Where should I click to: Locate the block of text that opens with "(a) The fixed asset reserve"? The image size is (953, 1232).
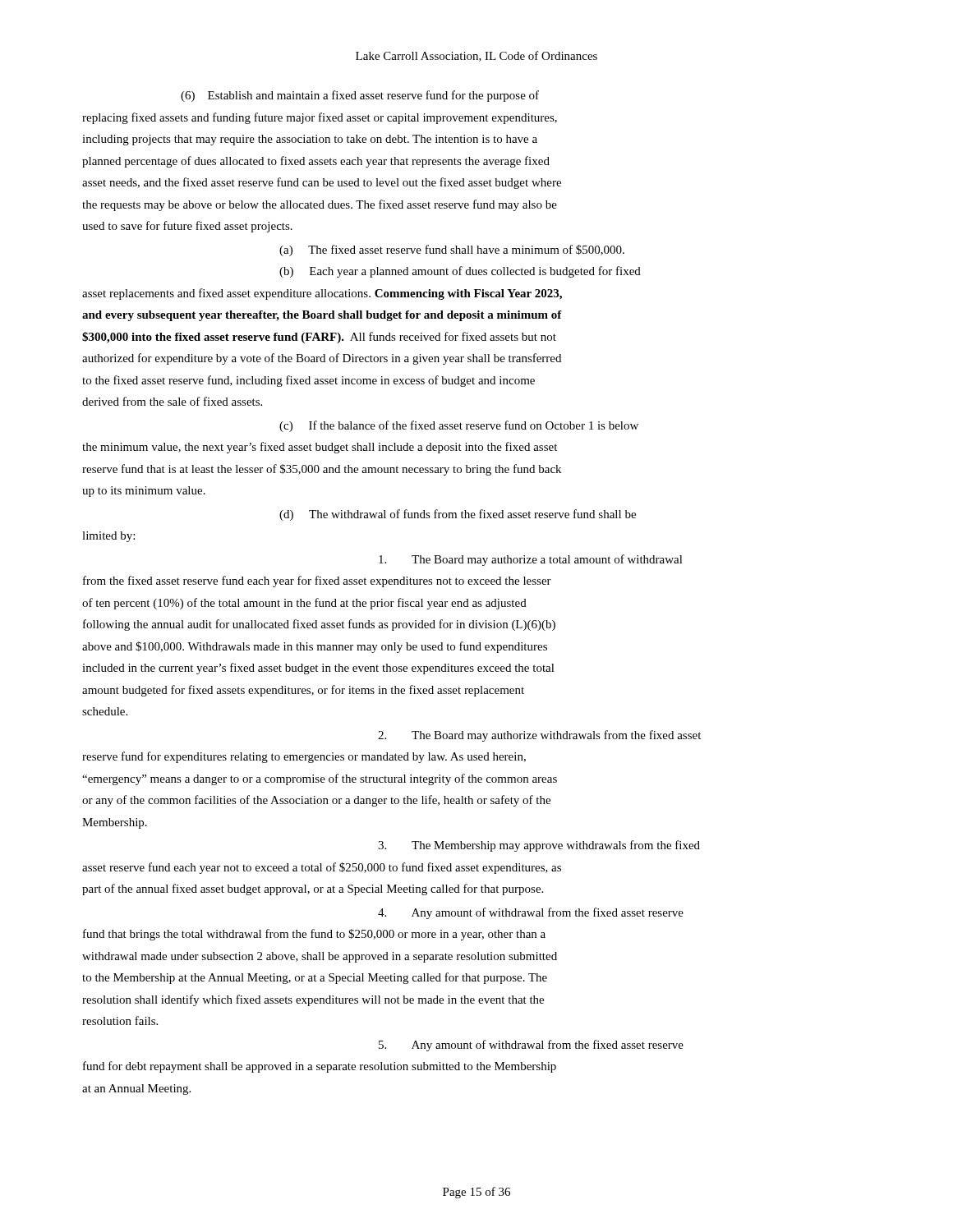coord(575,249)
